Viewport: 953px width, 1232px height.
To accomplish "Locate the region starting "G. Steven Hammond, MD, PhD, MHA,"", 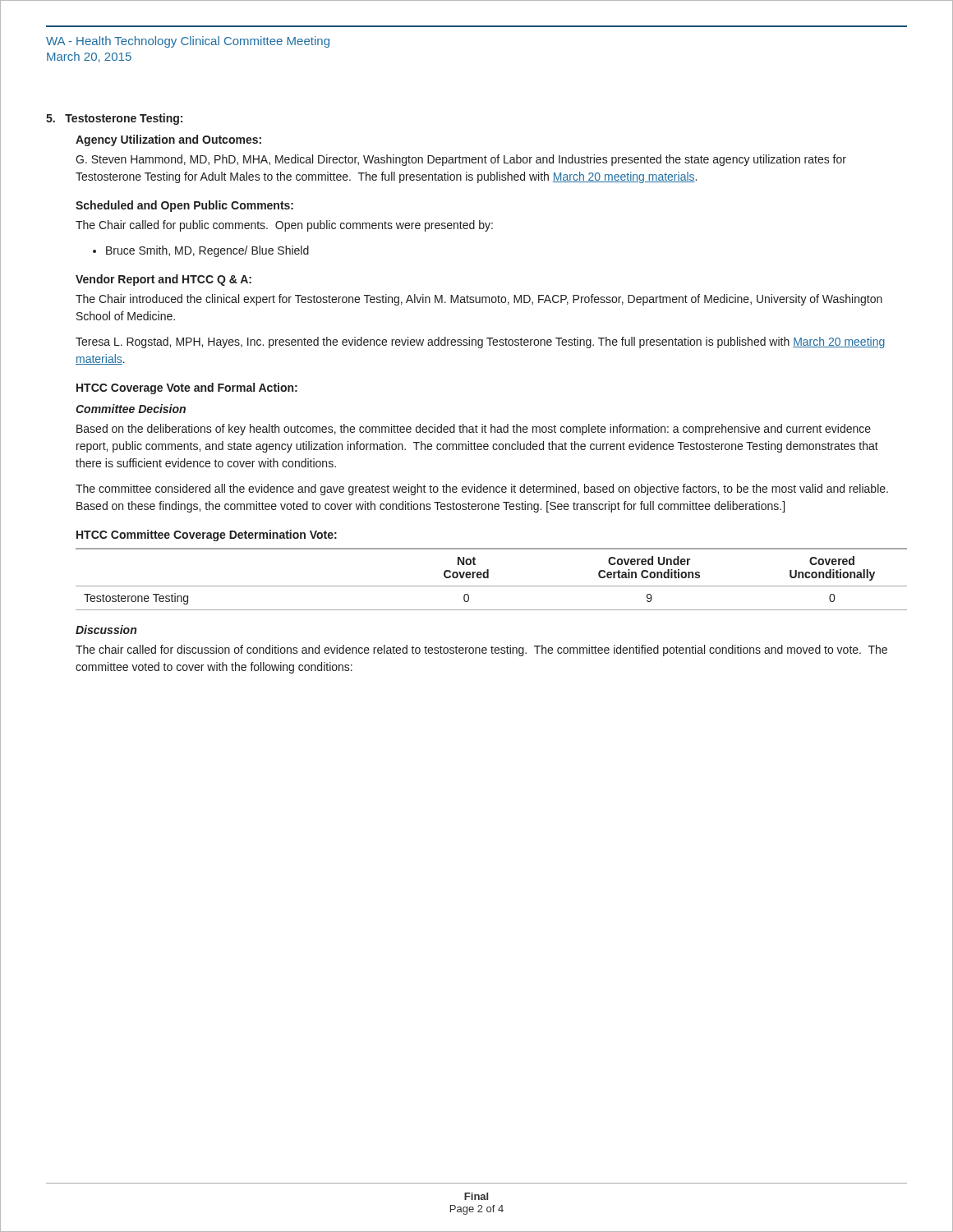I will click(461, 168).
